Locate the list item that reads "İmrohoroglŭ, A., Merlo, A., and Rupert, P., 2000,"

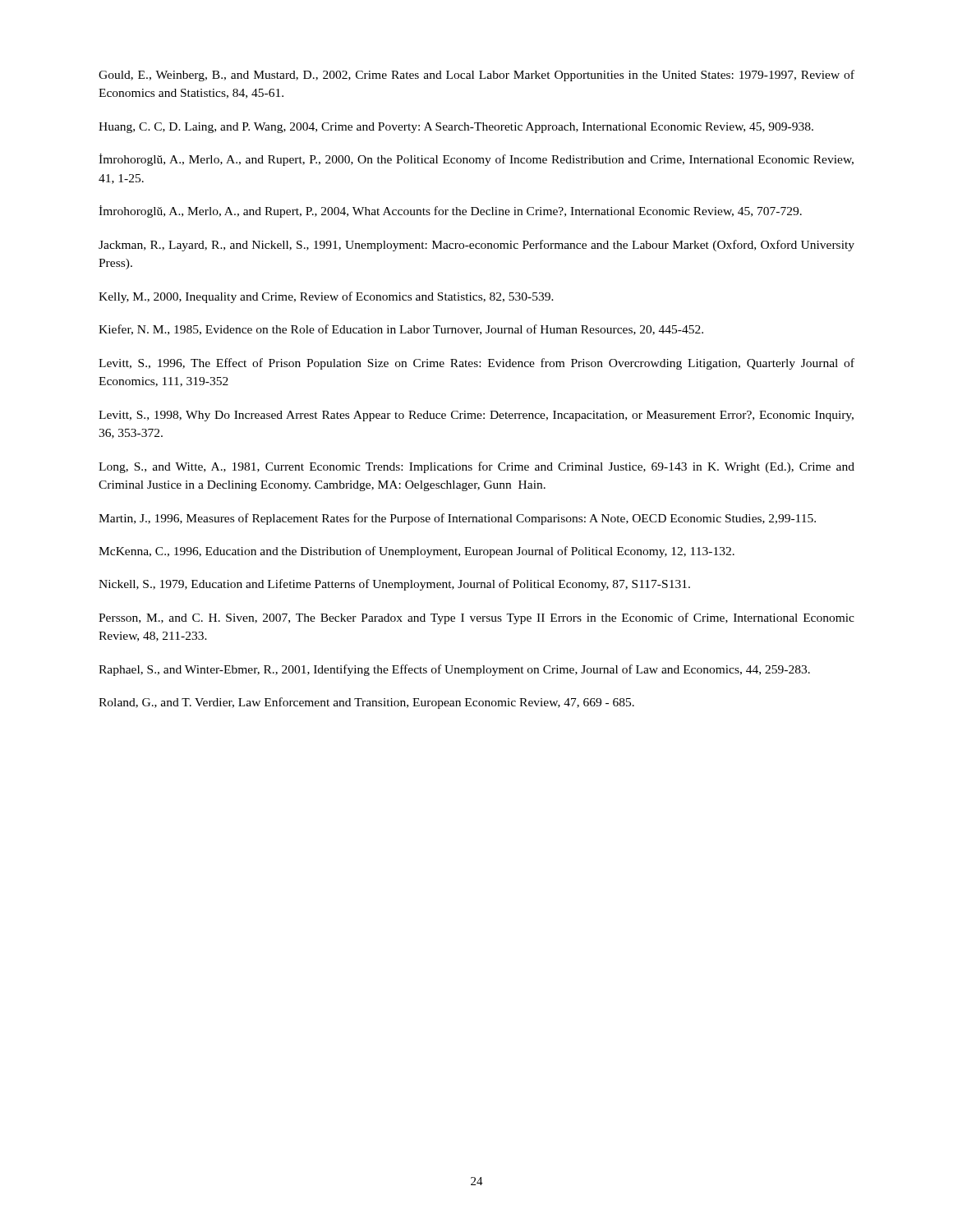click(476, 168)
